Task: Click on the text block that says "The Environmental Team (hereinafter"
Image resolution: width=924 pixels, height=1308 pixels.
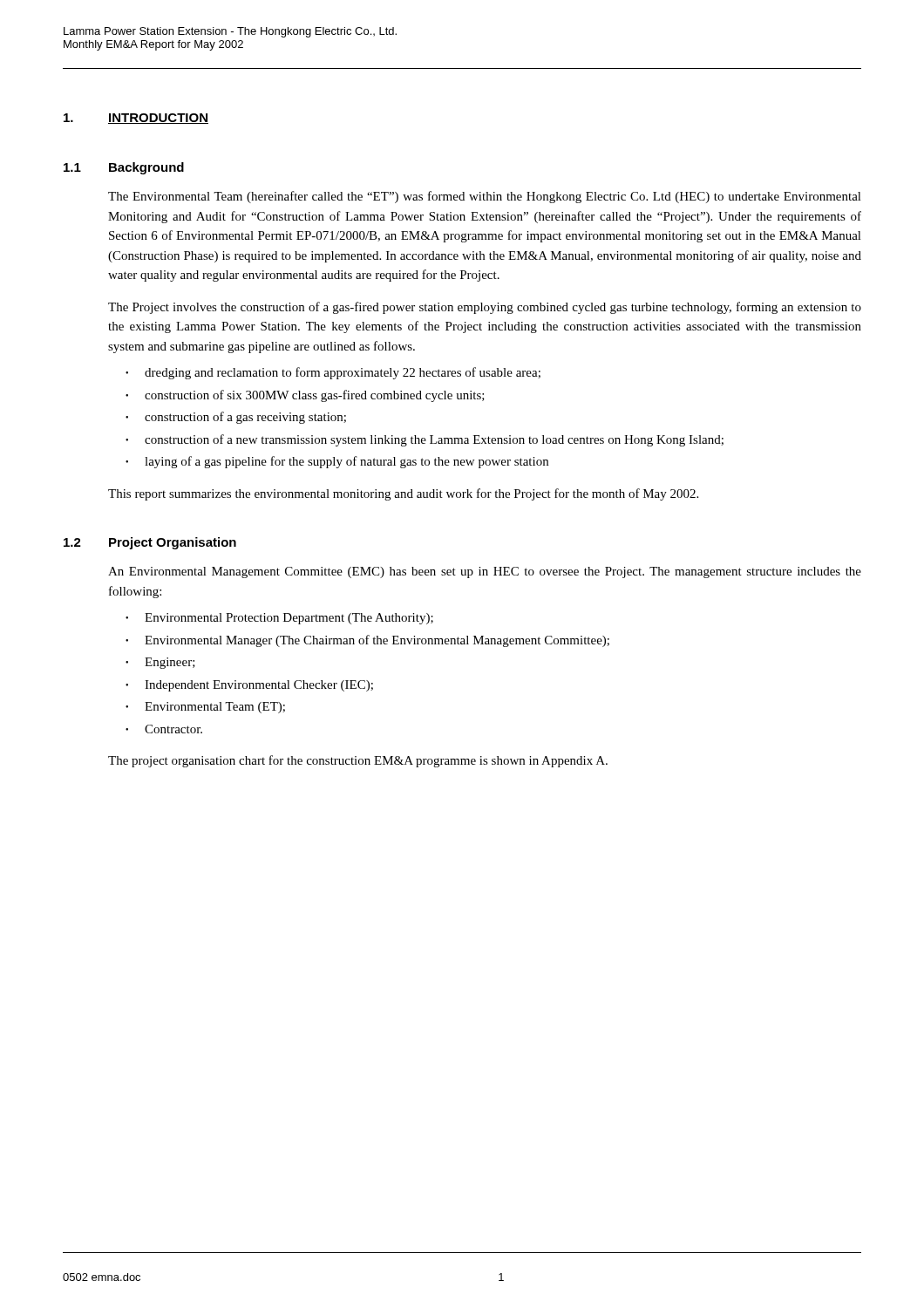Action: 485,235
